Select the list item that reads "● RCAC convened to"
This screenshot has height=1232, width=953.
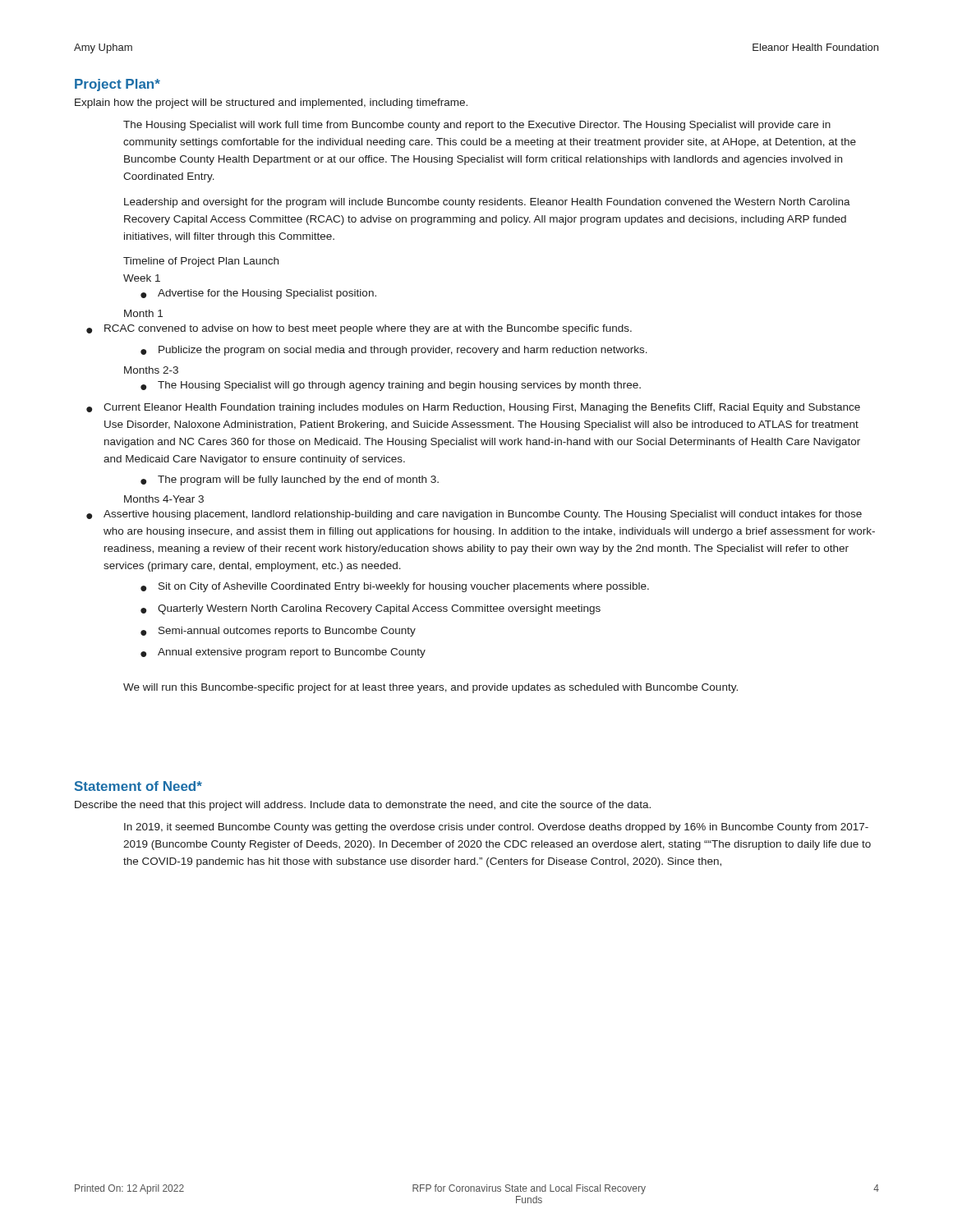[x=482, y=329]
